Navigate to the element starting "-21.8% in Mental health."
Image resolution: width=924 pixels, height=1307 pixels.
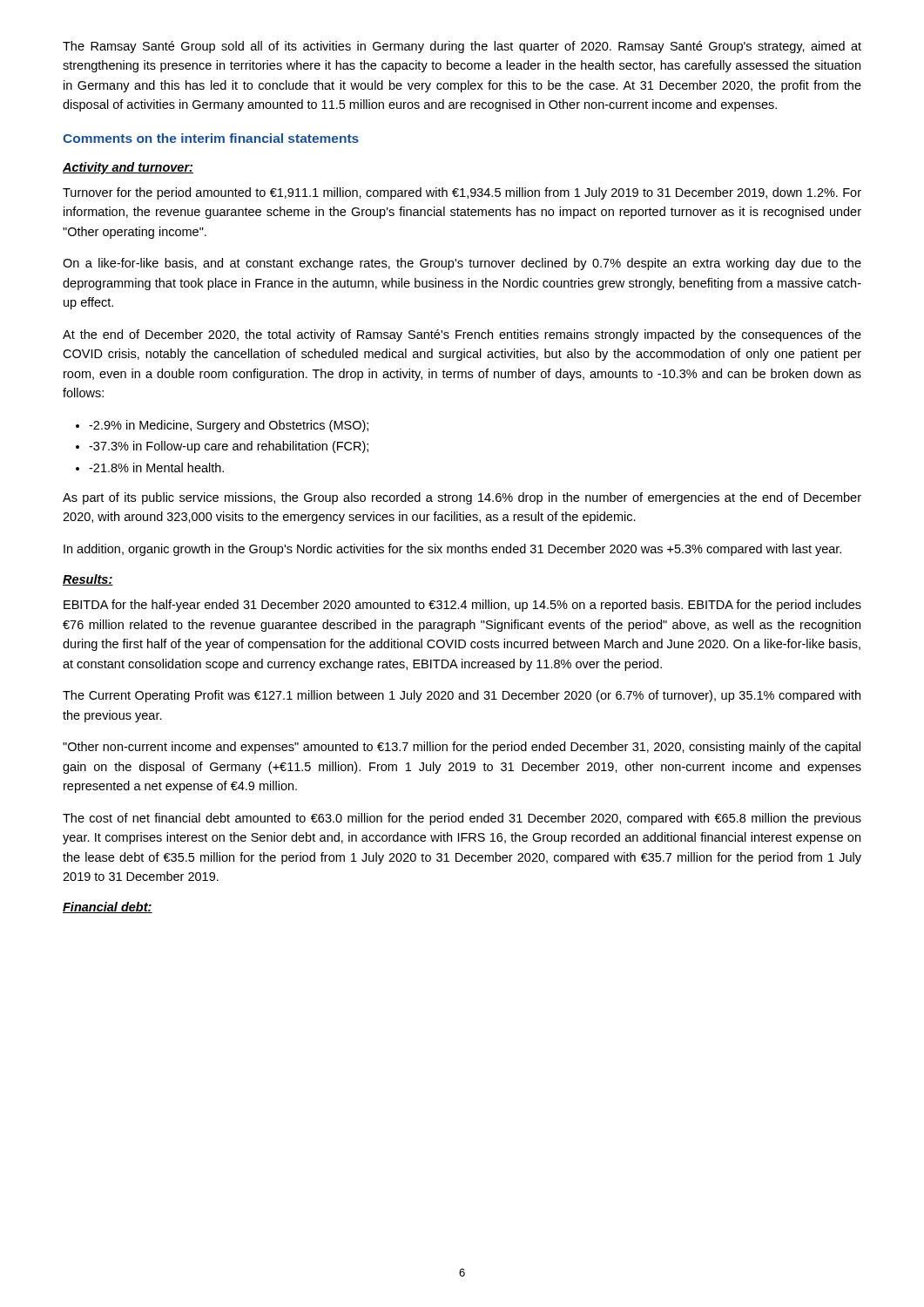[x=157, y=467]
